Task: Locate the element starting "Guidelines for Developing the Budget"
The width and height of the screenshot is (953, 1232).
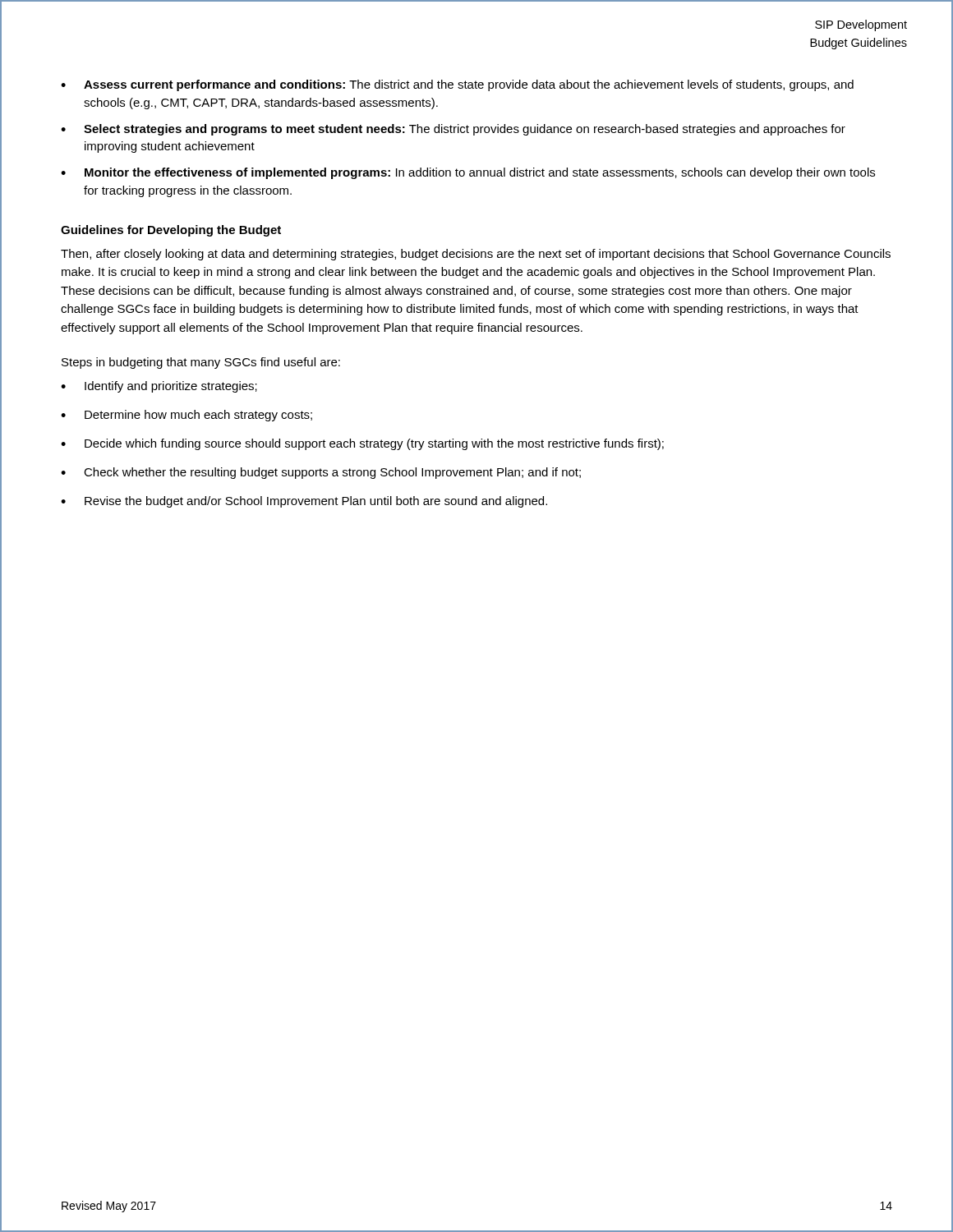Action: 171,229
